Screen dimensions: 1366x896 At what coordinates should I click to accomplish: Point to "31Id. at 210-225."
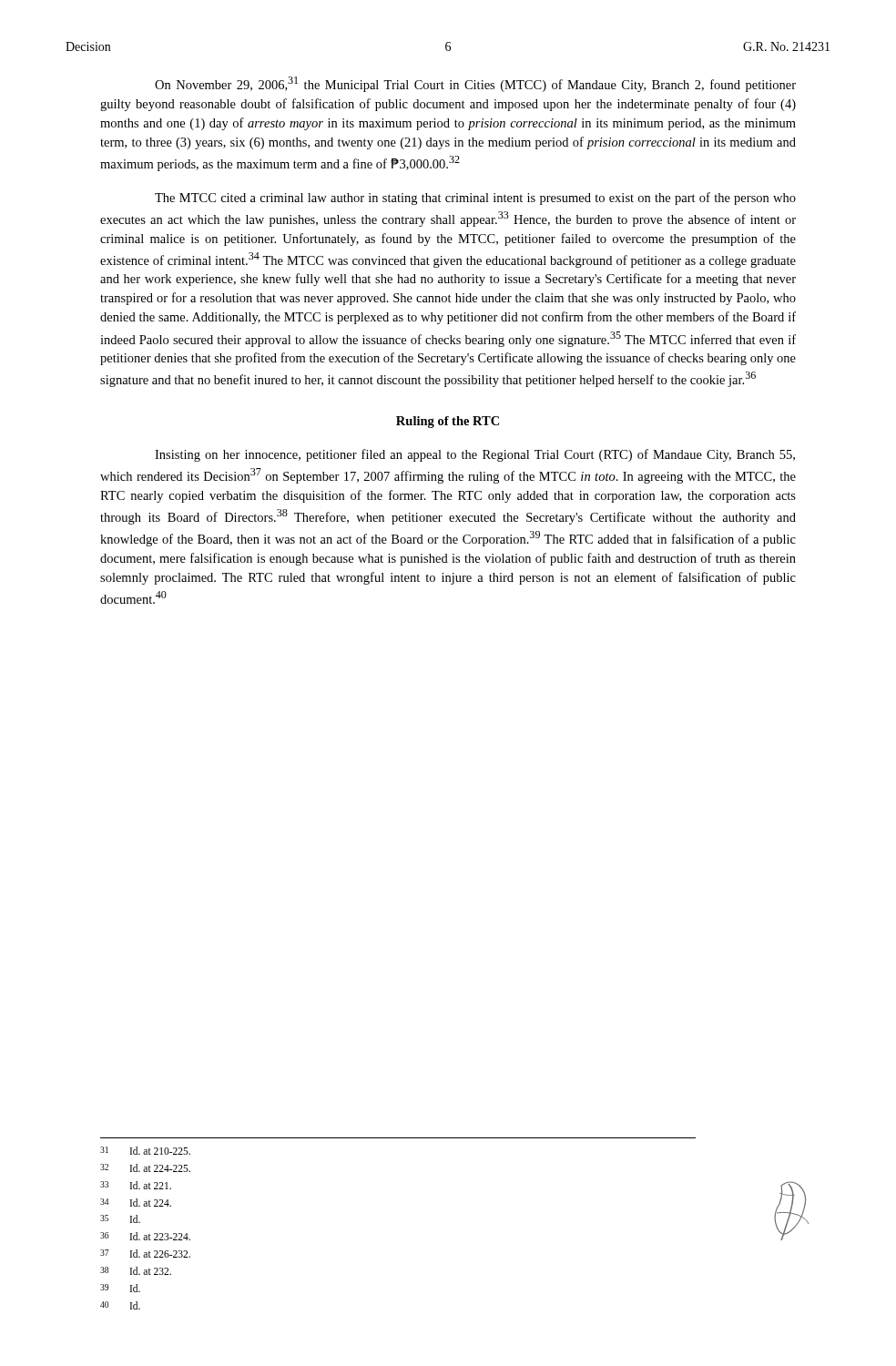coord(146,1152)
